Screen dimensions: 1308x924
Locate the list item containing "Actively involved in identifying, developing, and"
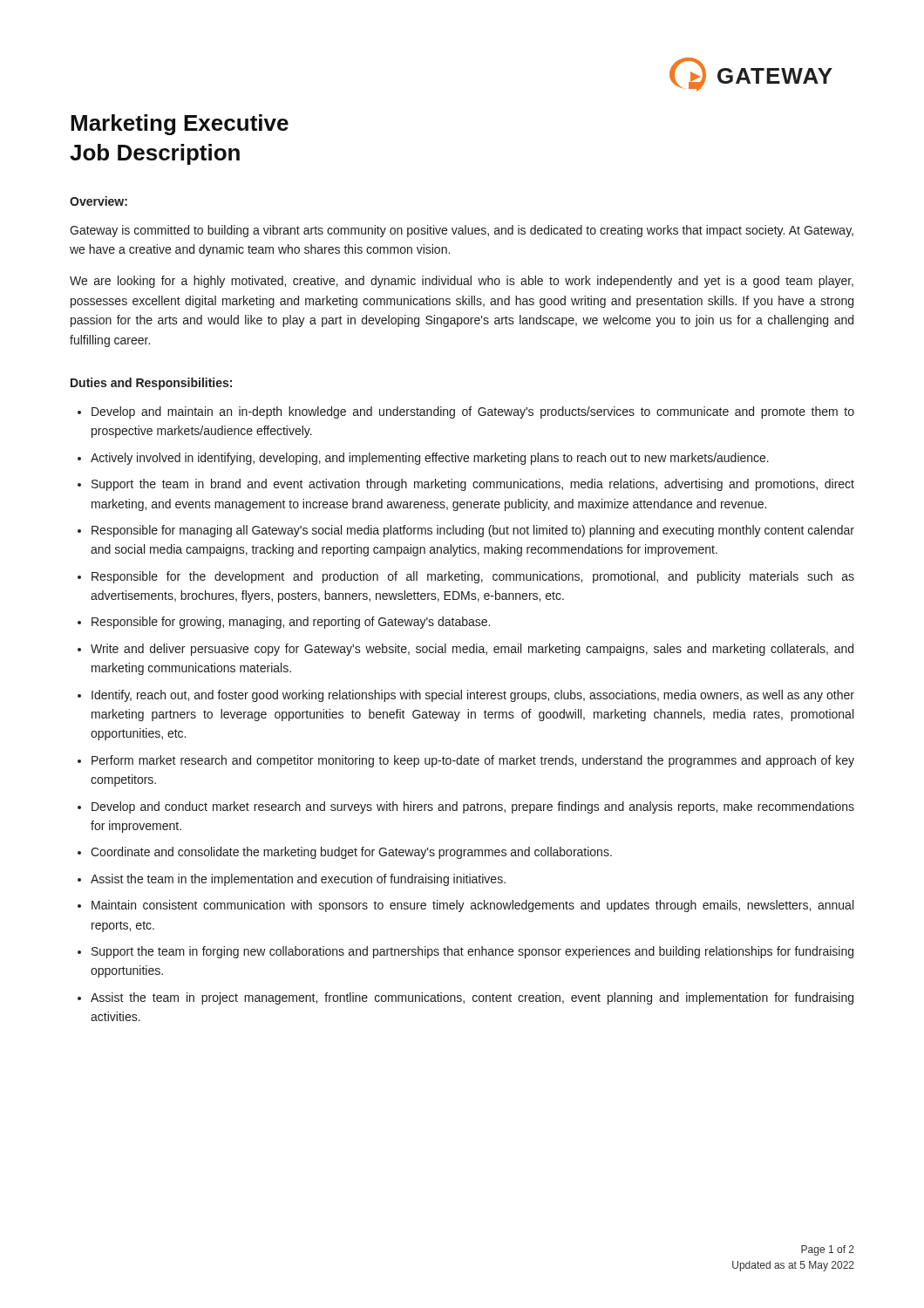[x=430, y=458]
